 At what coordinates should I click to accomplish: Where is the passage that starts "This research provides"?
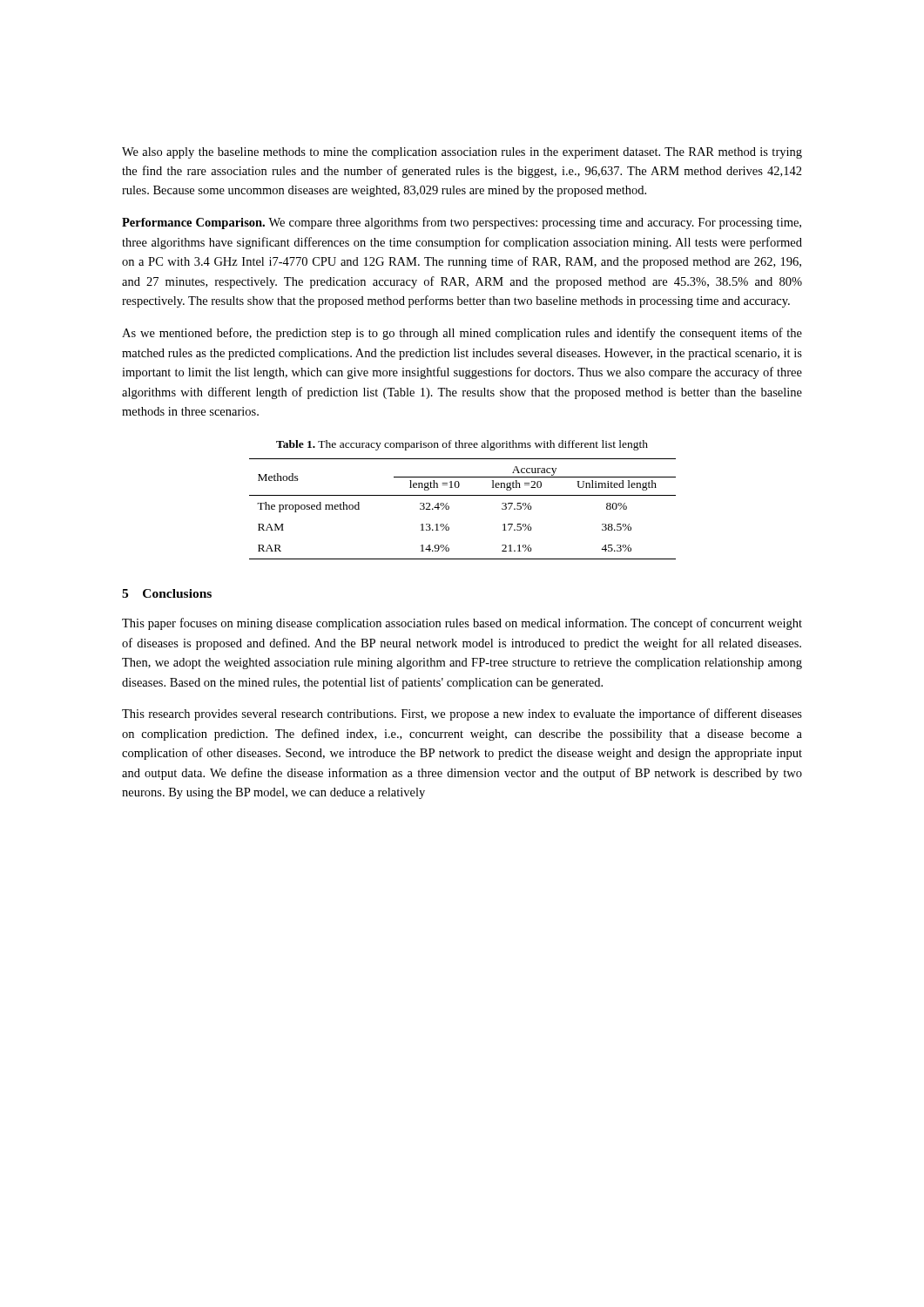point(462,753)
